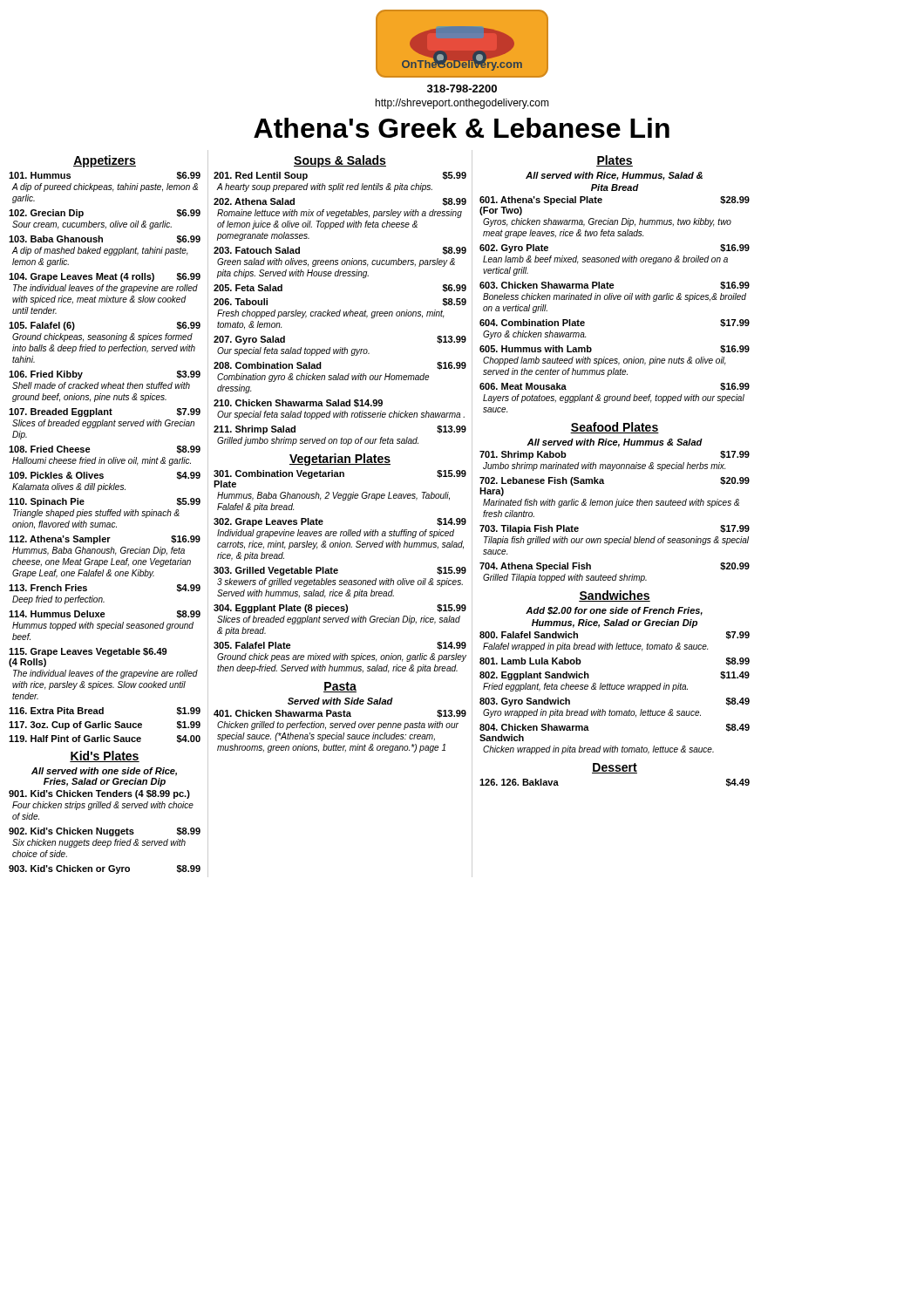Screen dimensions: 1308x924
Task: Find "Served with Side Salad" on this page
Action: tap(340, 701)
